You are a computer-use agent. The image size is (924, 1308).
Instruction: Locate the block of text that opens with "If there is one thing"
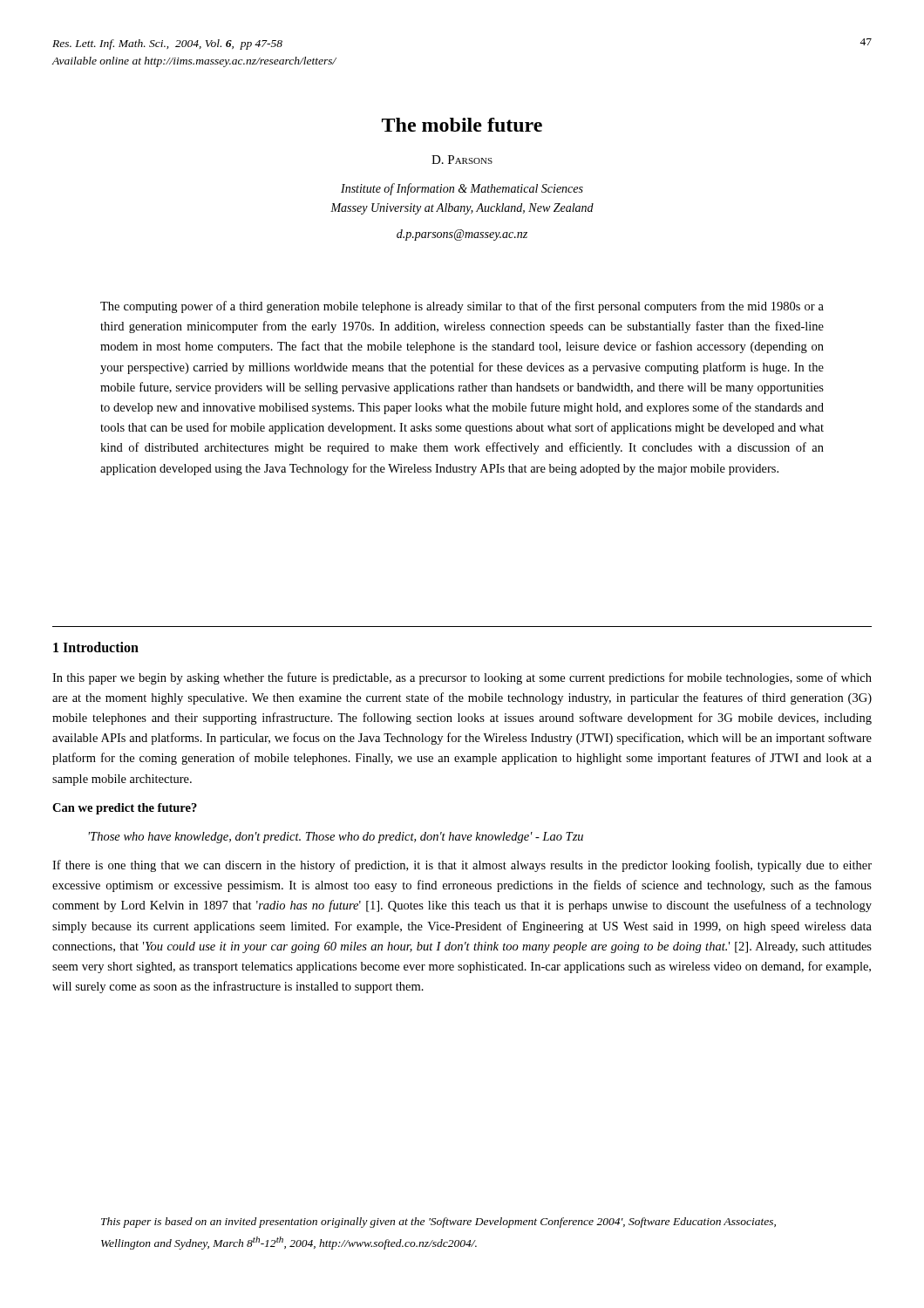(462, 926)
